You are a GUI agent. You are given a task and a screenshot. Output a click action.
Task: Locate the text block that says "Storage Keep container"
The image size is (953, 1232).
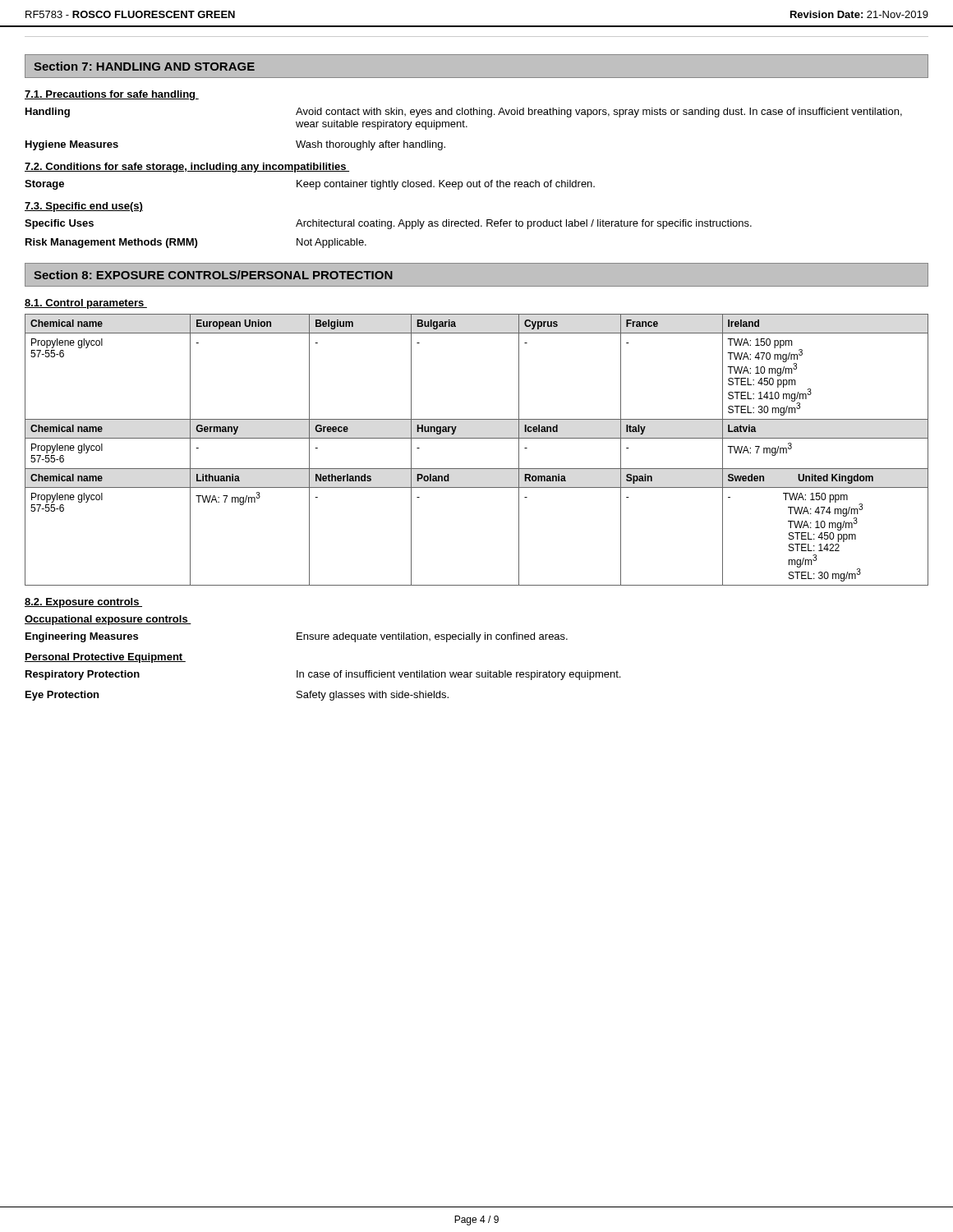(x=476, y=184)
